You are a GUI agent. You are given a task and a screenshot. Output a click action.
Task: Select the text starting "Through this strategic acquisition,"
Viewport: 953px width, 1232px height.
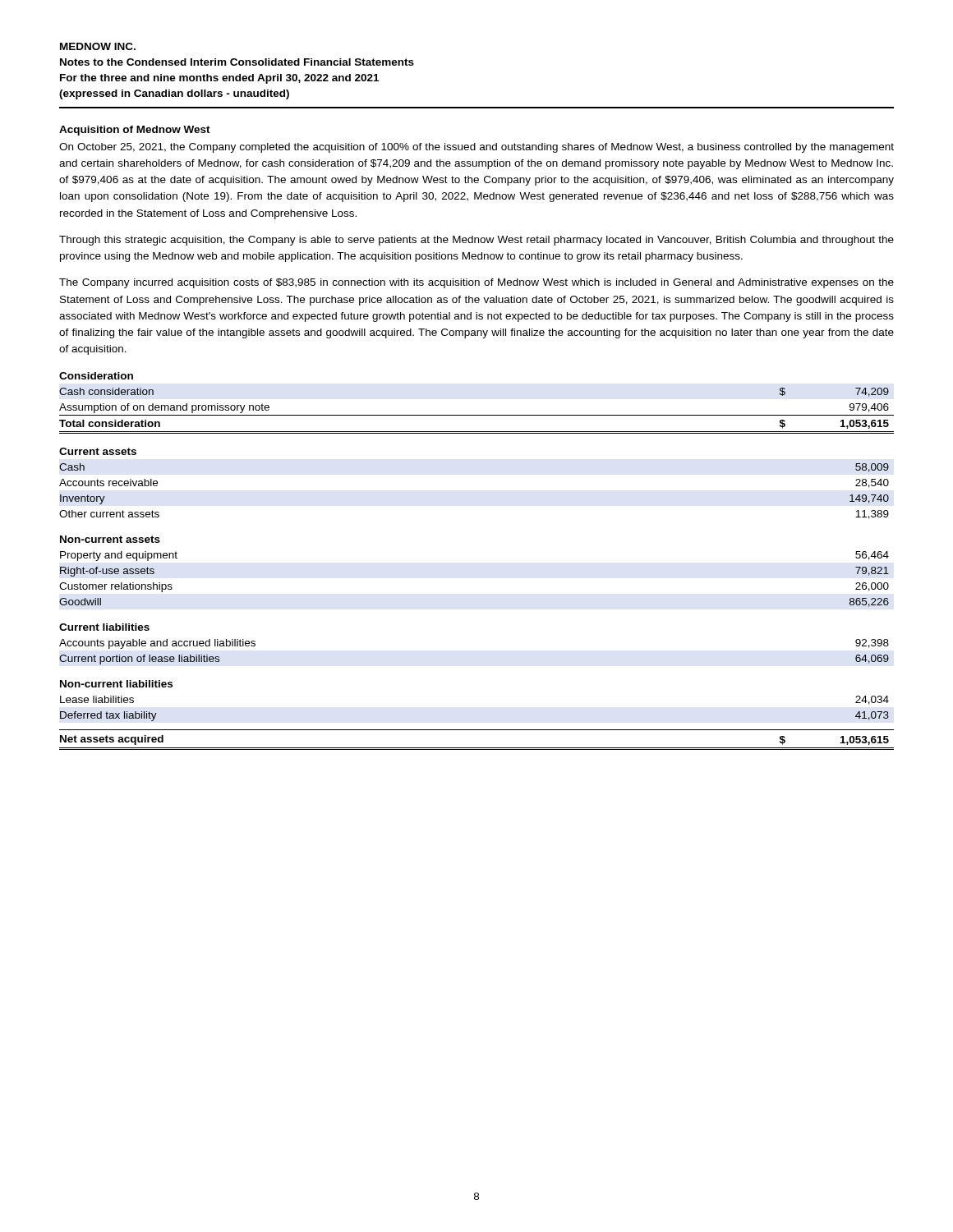(x=476, y=248)
